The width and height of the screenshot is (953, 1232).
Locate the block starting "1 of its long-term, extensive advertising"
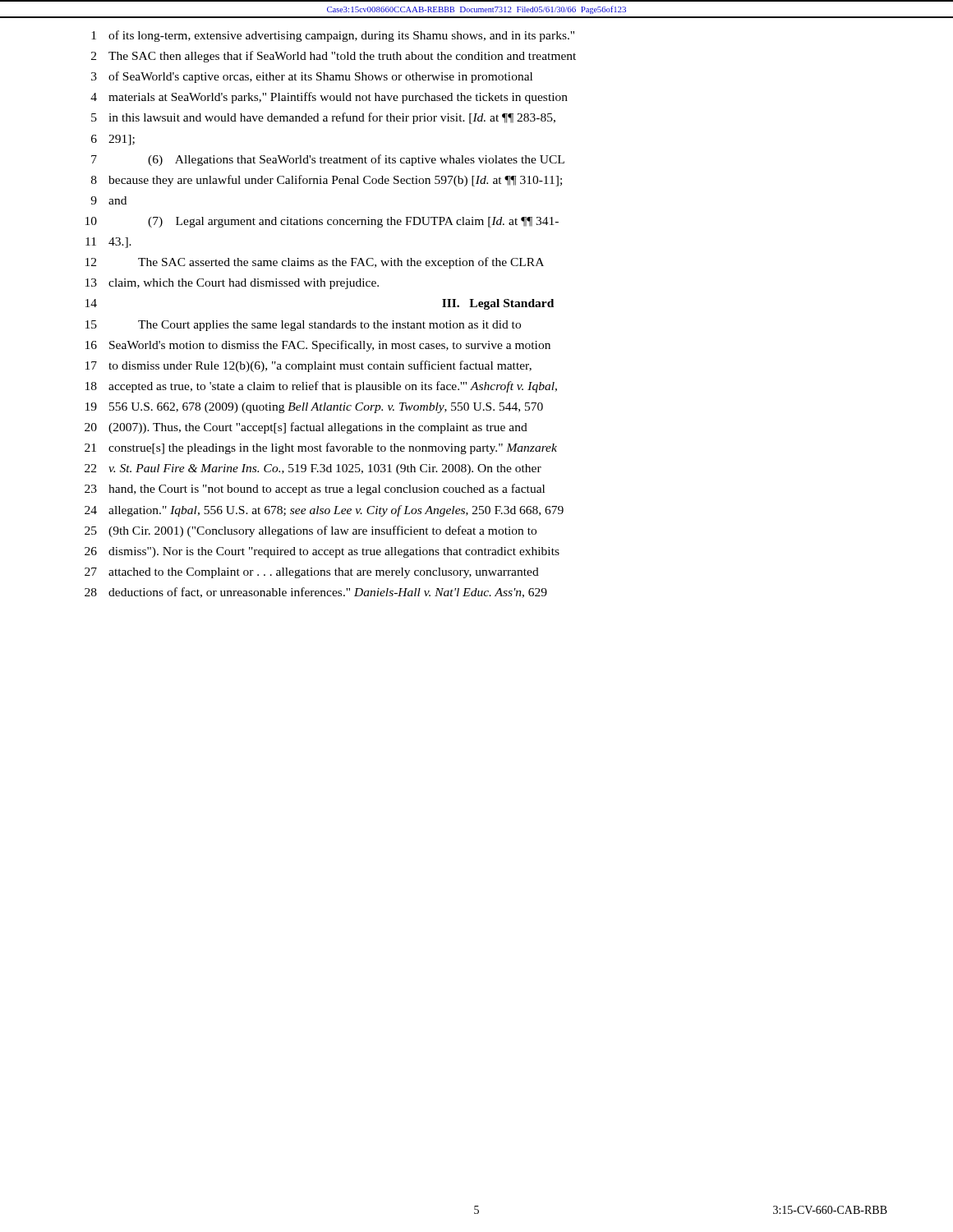click(x=476, y=86)
